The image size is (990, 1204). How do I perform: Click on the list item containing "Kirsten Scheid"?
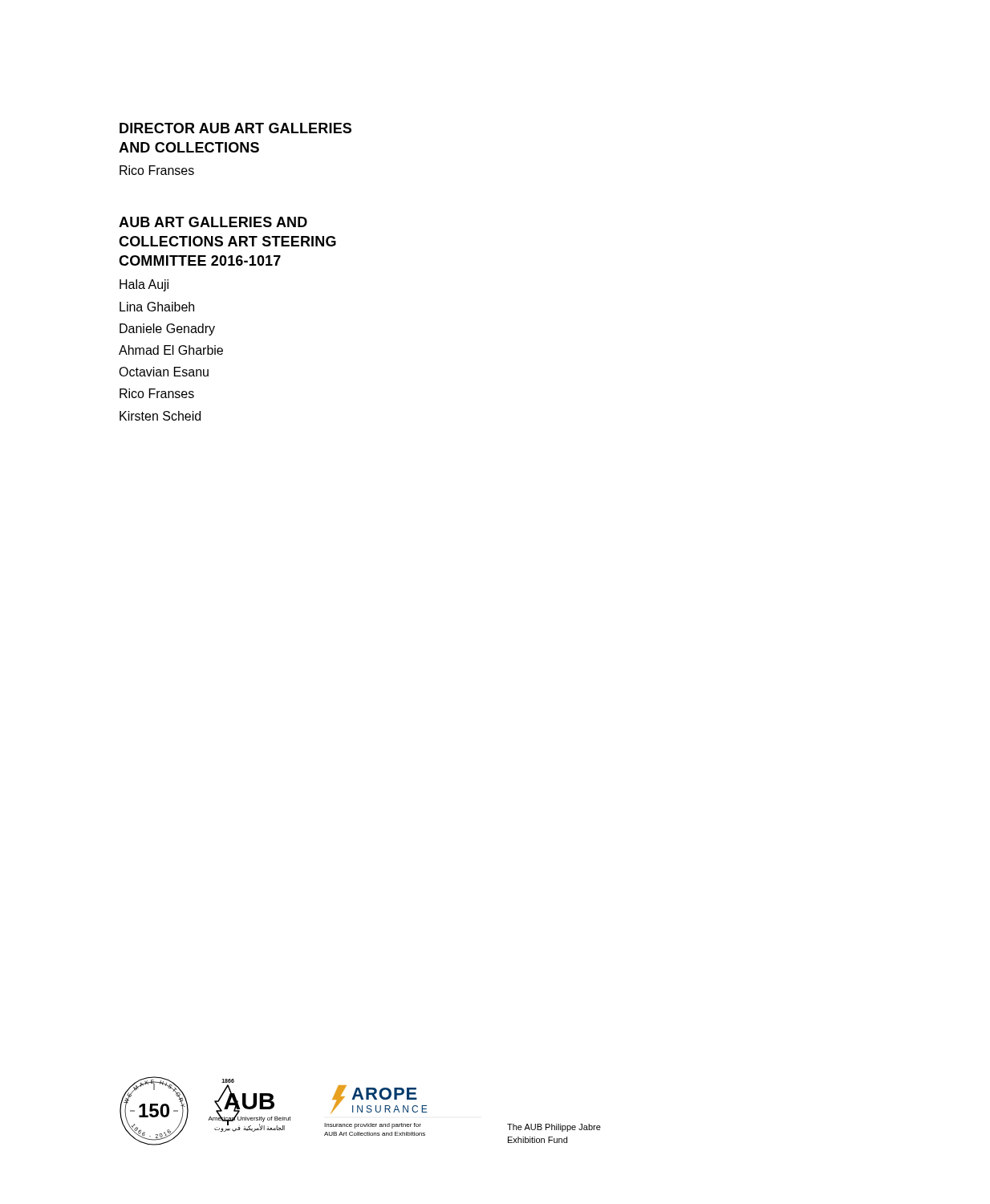pos(160,416)
